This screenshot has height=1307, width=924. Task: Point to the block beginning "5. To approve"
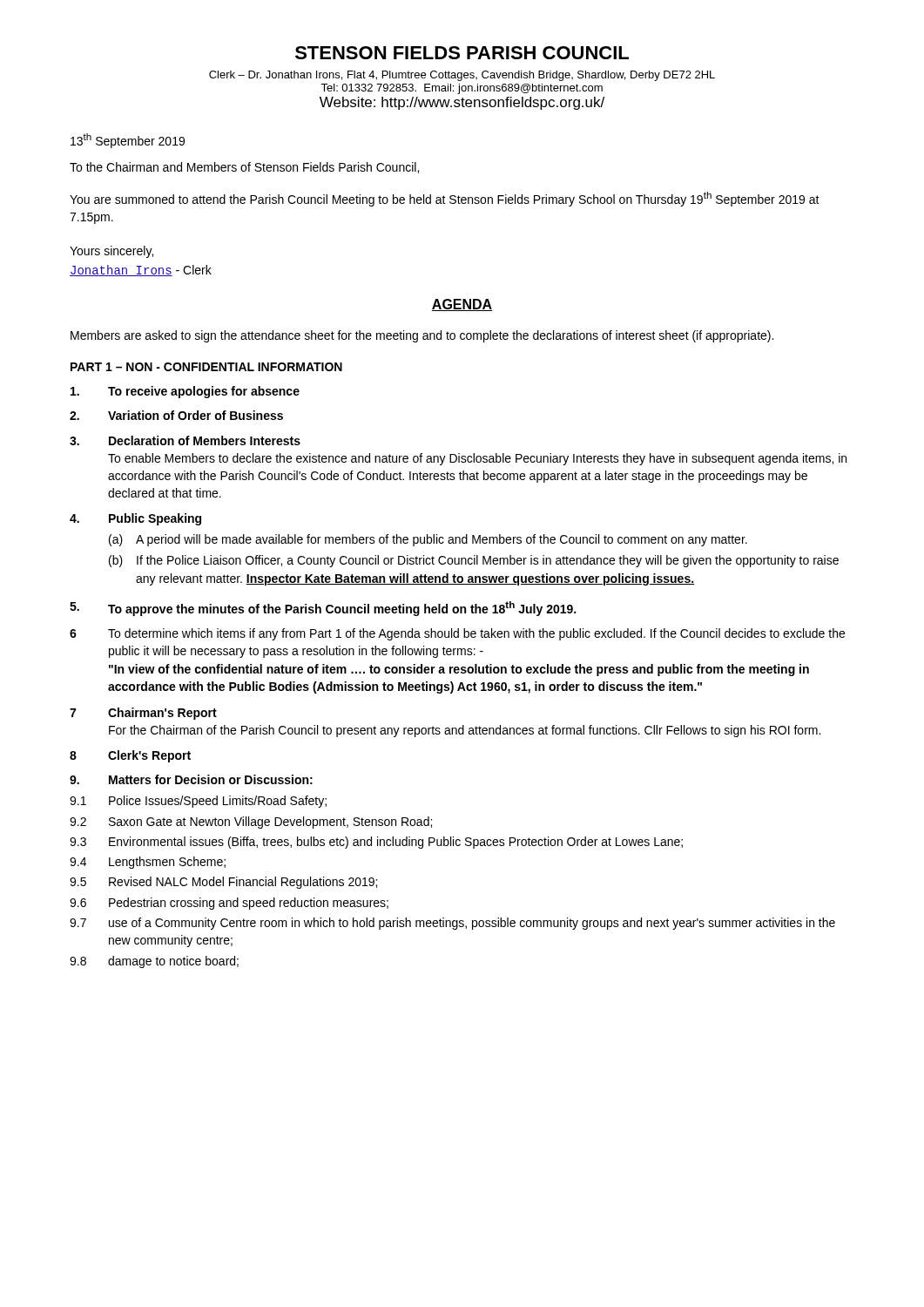[x=462, y=608]
